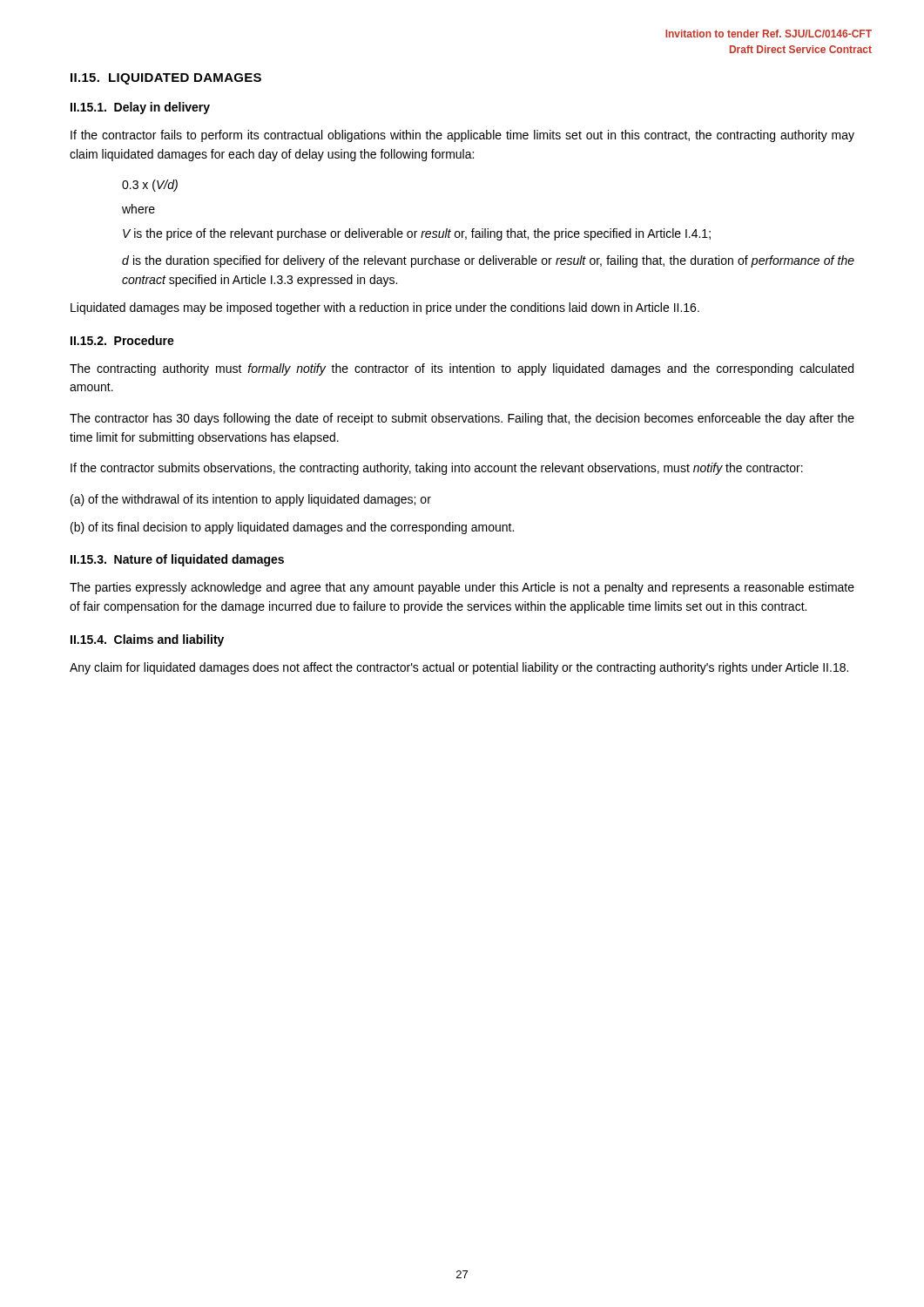Locate the text "3 x (V/d)"

(x=150, y=185)
